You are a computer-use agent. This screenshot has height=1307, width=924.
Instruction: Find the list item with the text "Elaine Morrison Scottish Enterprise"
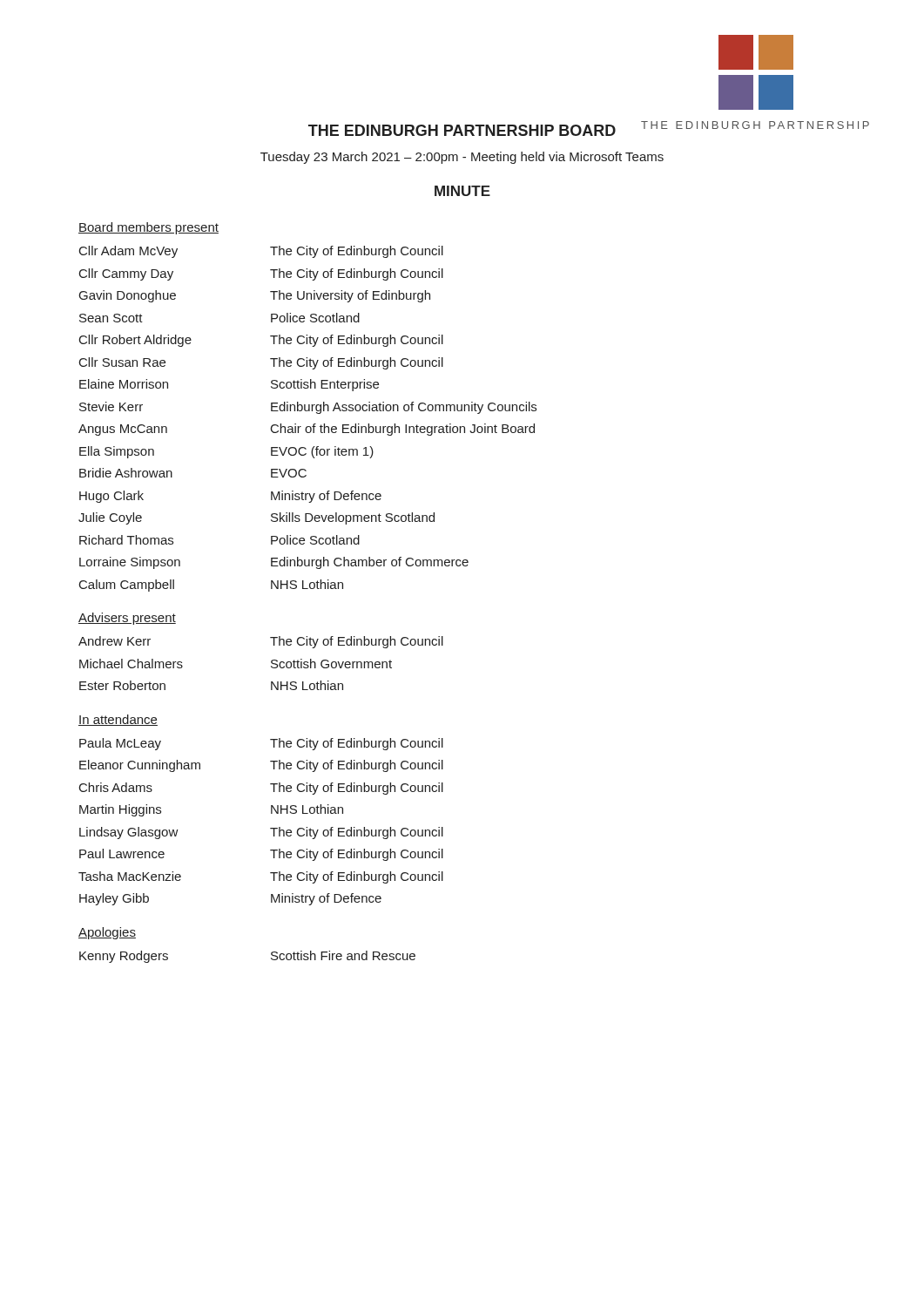(123, 386)
